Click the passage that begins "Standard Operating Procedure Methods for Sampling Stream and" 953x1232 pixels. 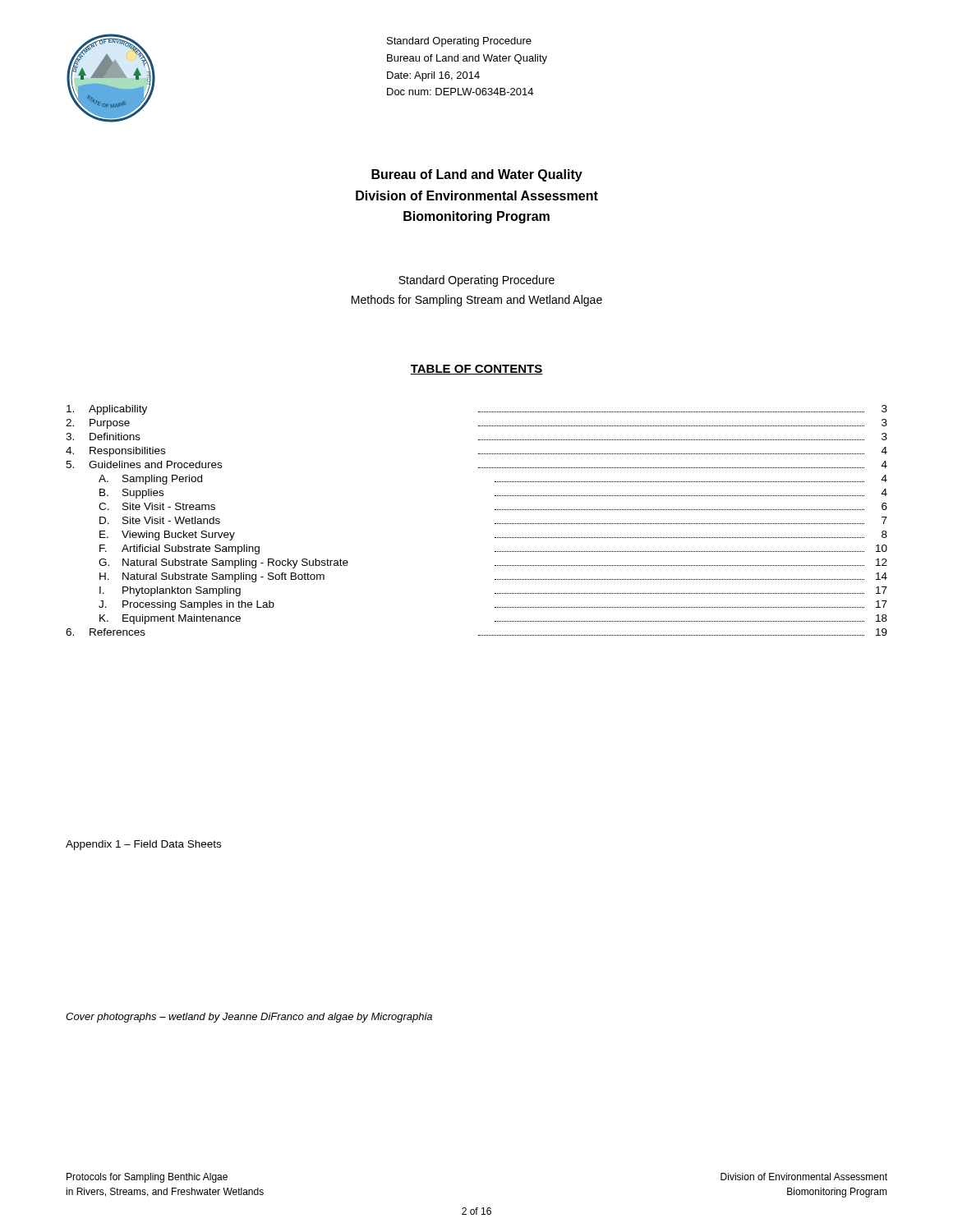476,290
